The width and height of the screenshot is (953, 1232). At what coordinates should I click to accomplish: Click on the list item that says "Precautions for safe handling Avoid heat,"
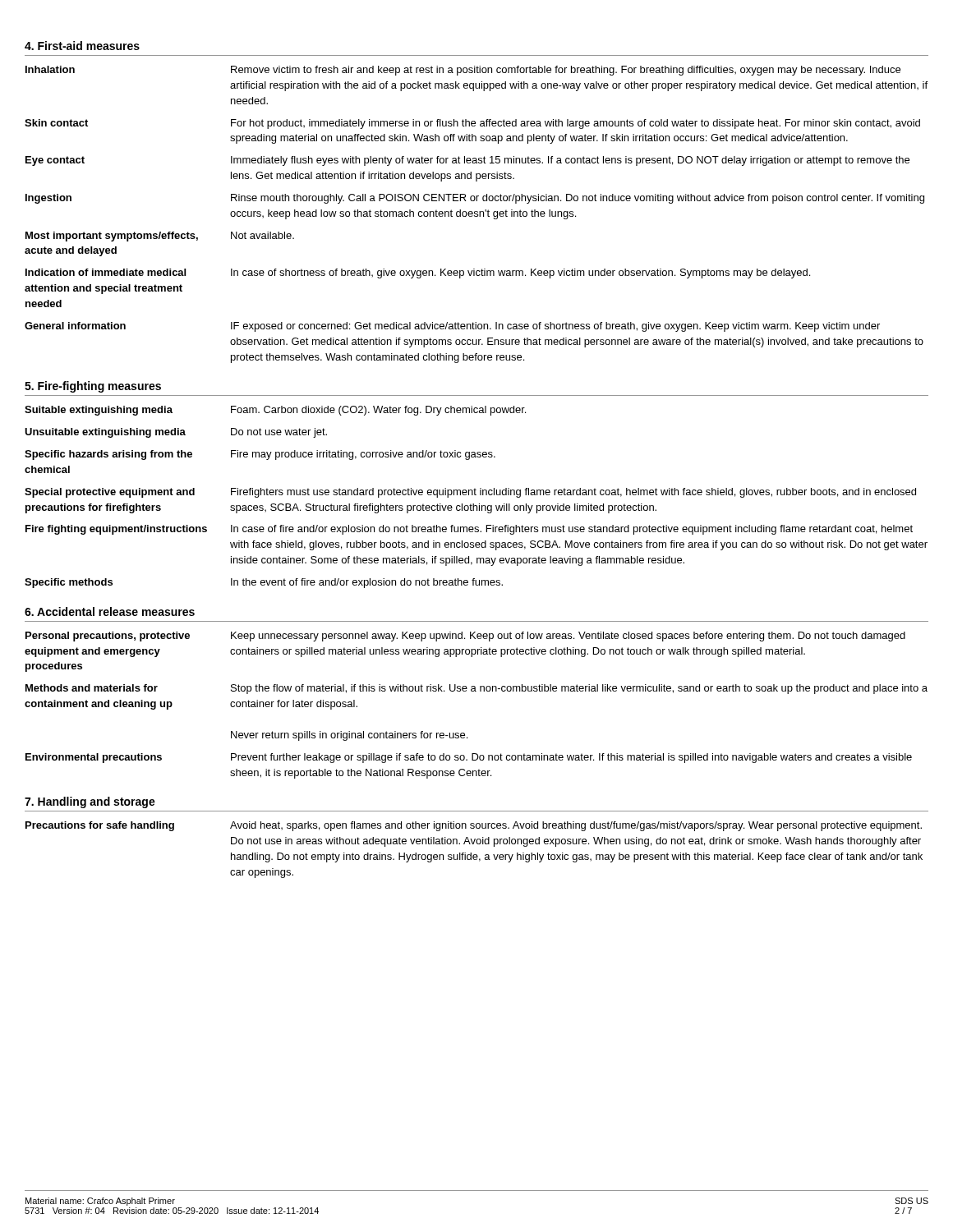476,849
